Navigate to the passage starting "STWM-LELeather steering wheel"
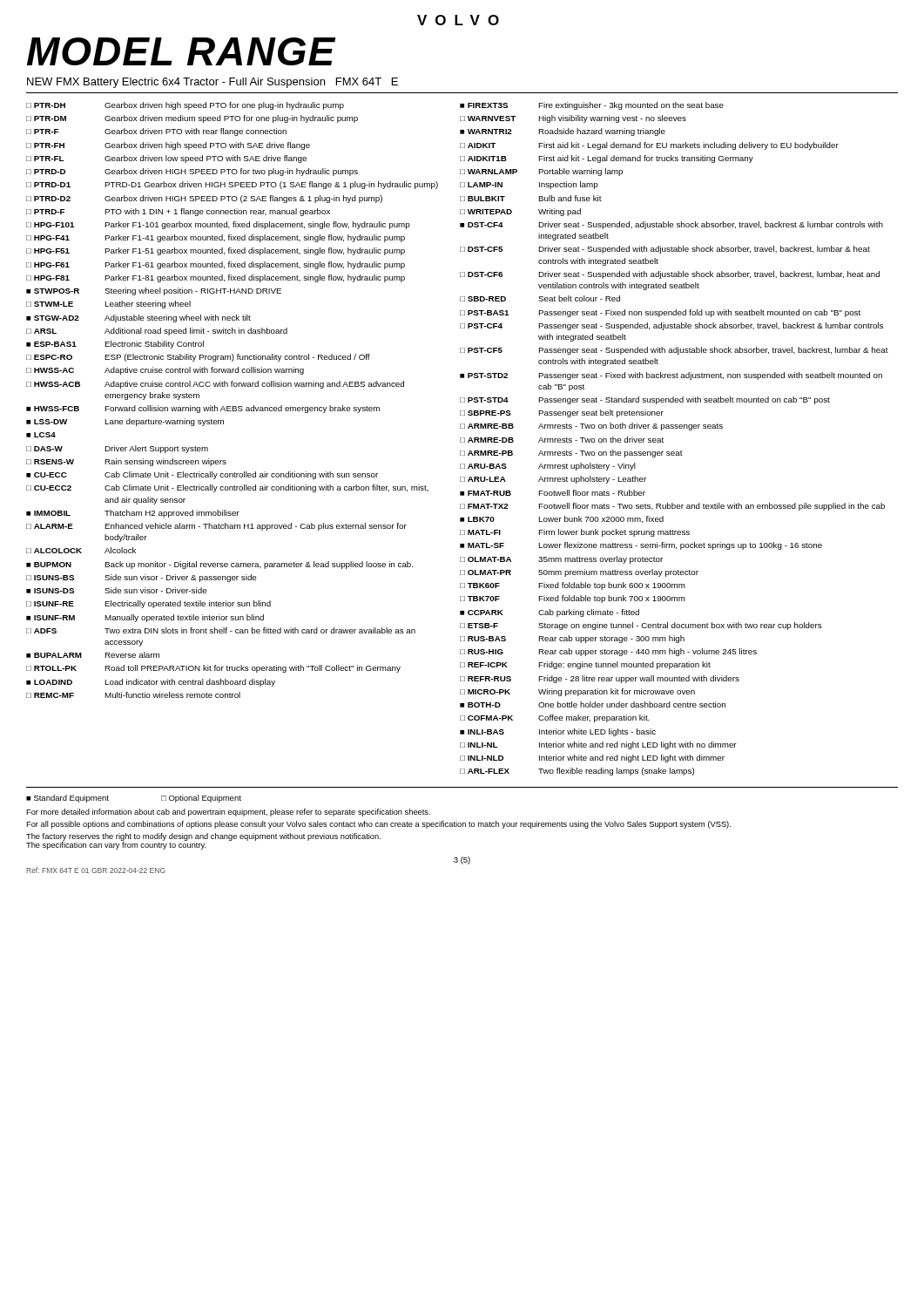This screenshot has width=924, height=1307. pyautogui.click(x=235, y=304)
